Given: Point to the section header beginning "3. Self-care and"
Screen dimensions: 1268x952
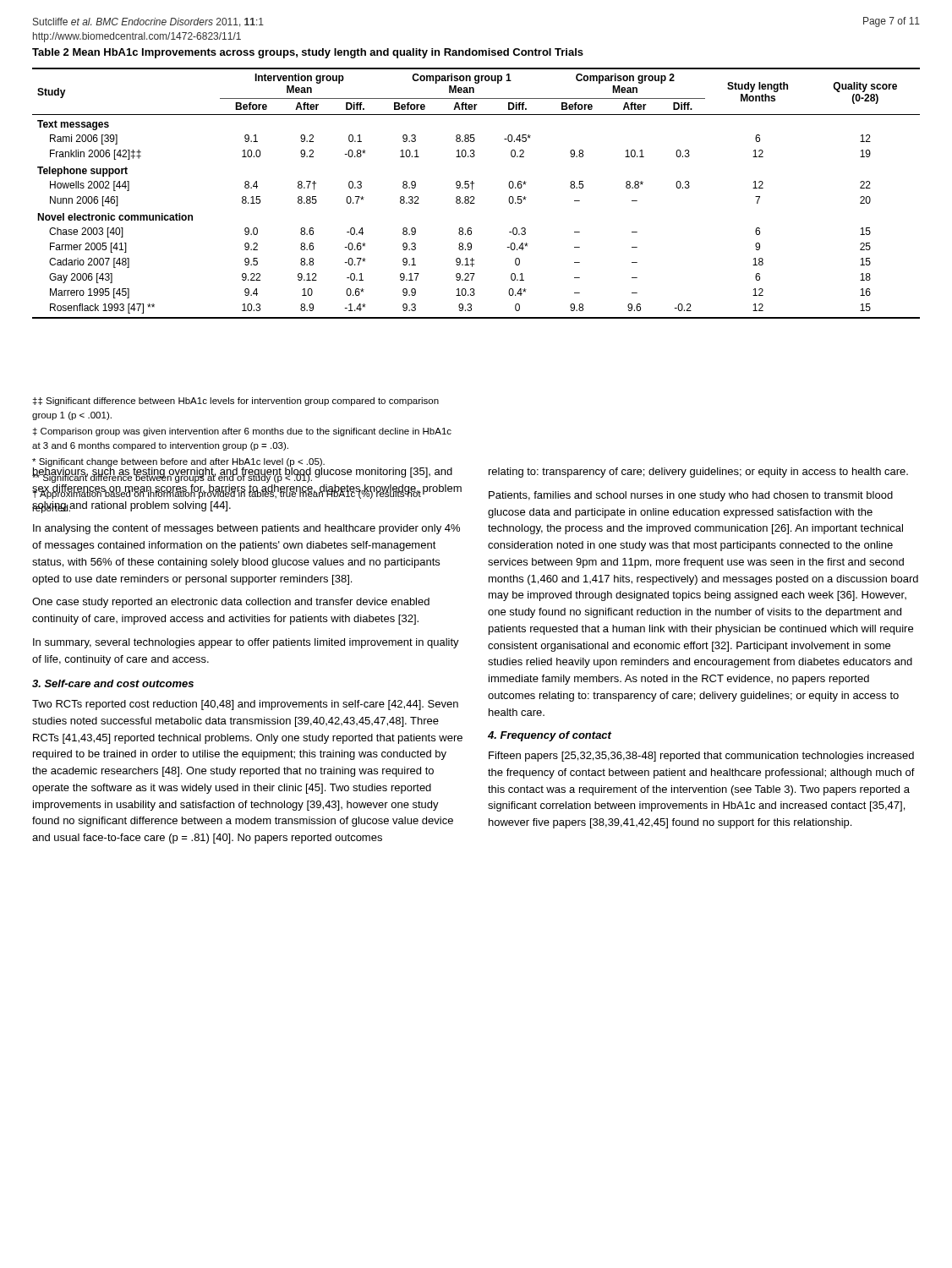Looking at the screenshot, I should (113, 684).
